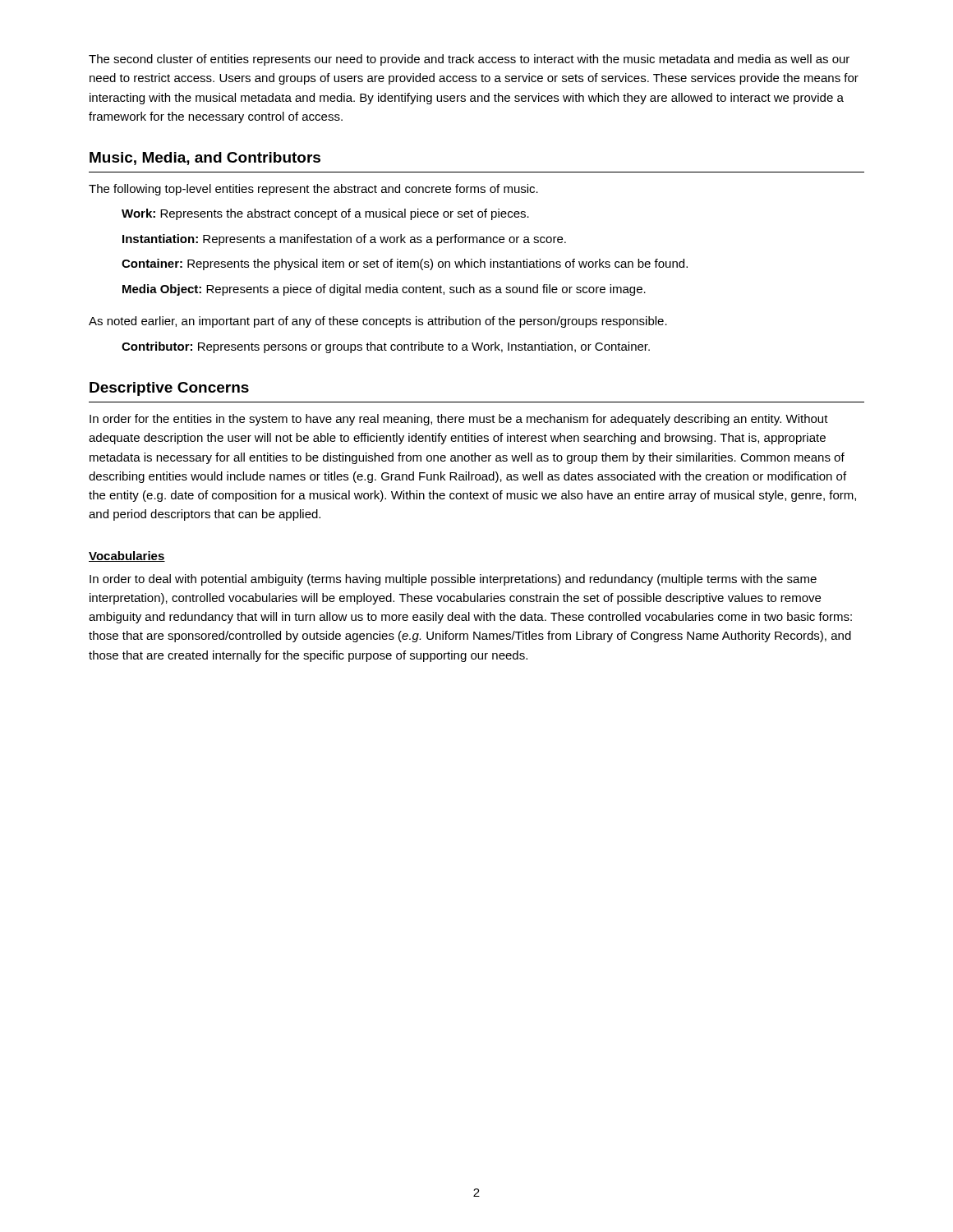Find the text starting "Contributor: Represents persons or groups that contribute"

pyautogui.click(x=386, y=346)
